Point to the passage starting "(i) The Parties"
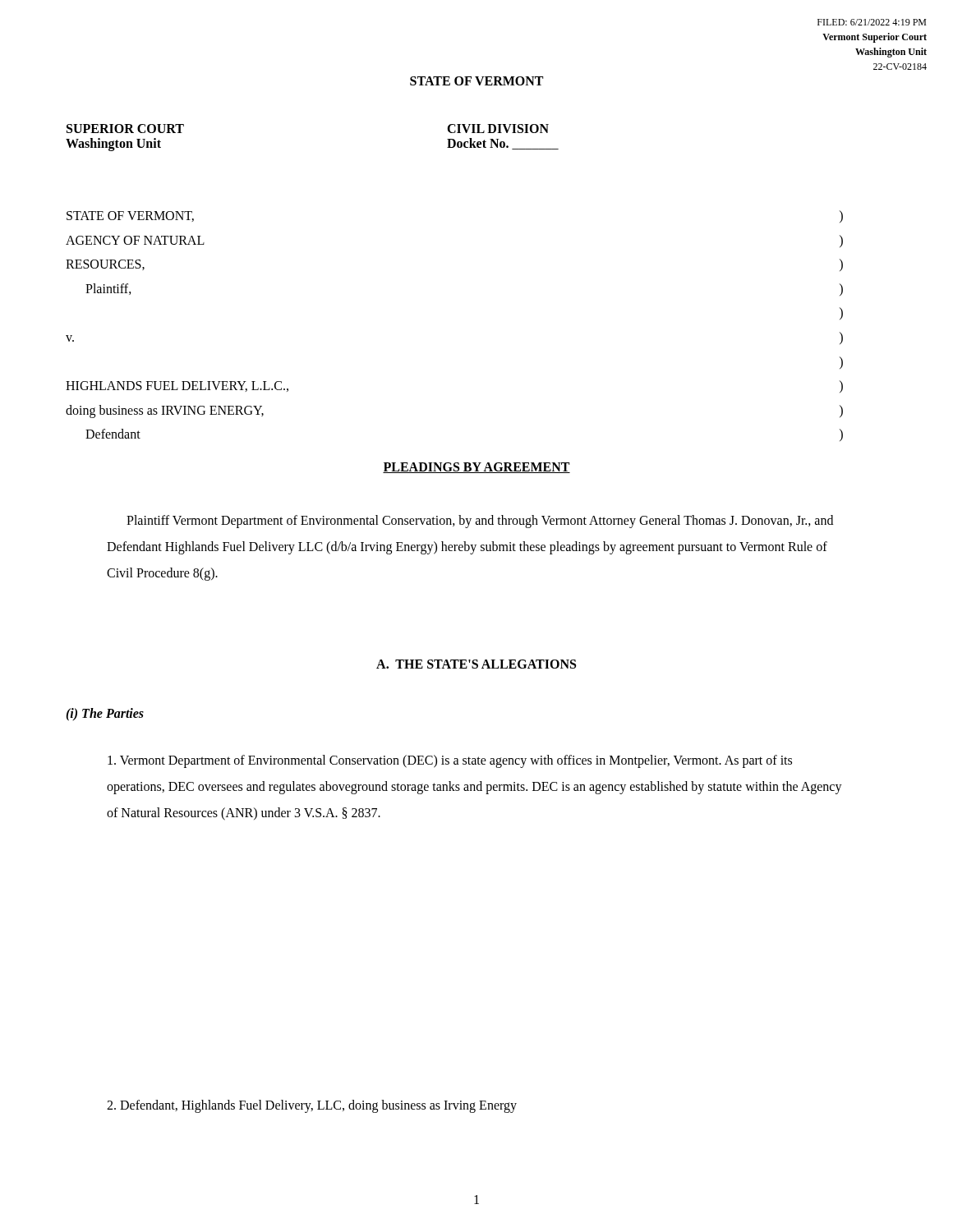Image resolution: width=953 pixels, height=1232 pixels. (105, 713)
